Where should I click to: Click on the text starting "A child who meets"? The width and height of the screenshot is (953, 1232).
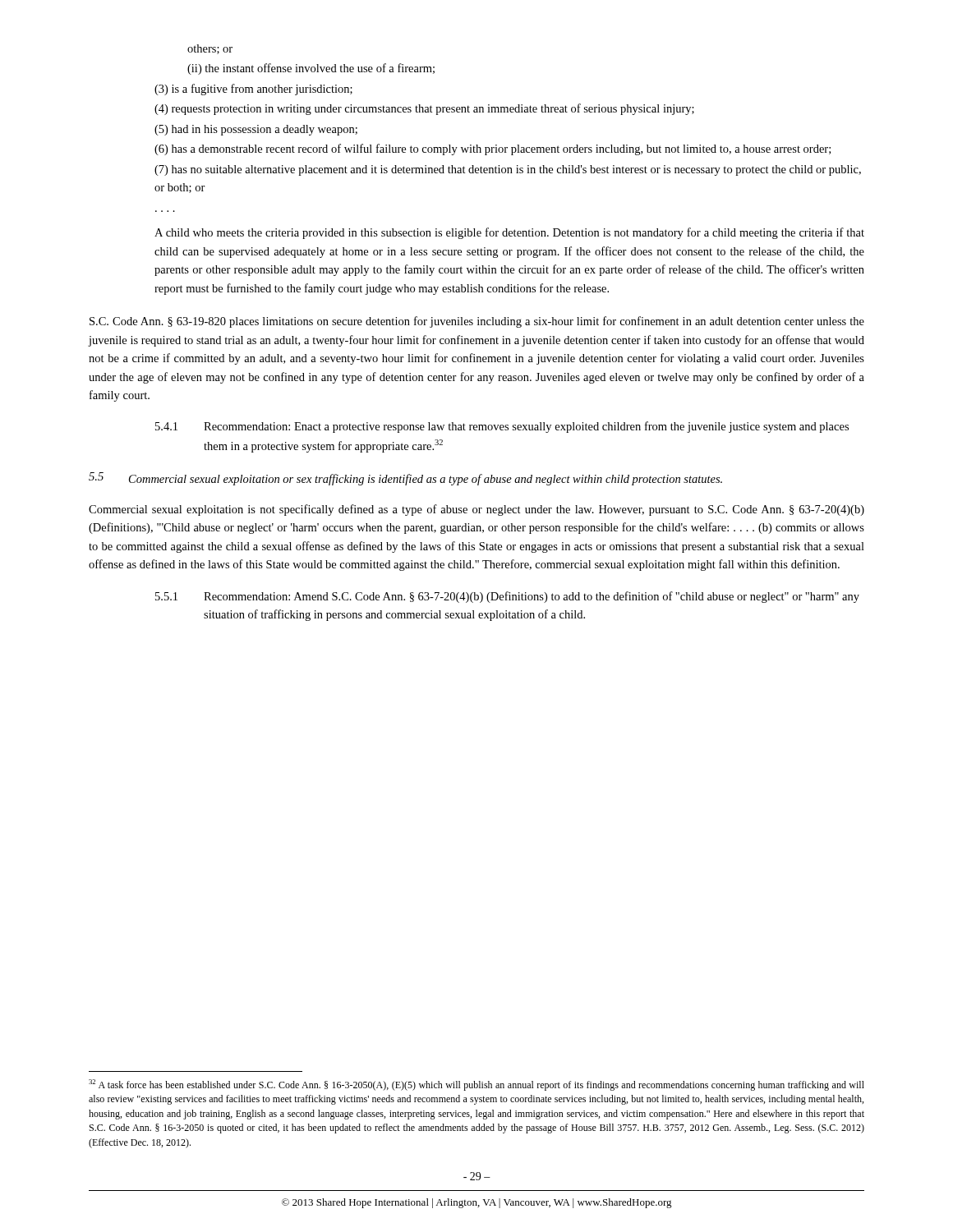coord(509,260)
